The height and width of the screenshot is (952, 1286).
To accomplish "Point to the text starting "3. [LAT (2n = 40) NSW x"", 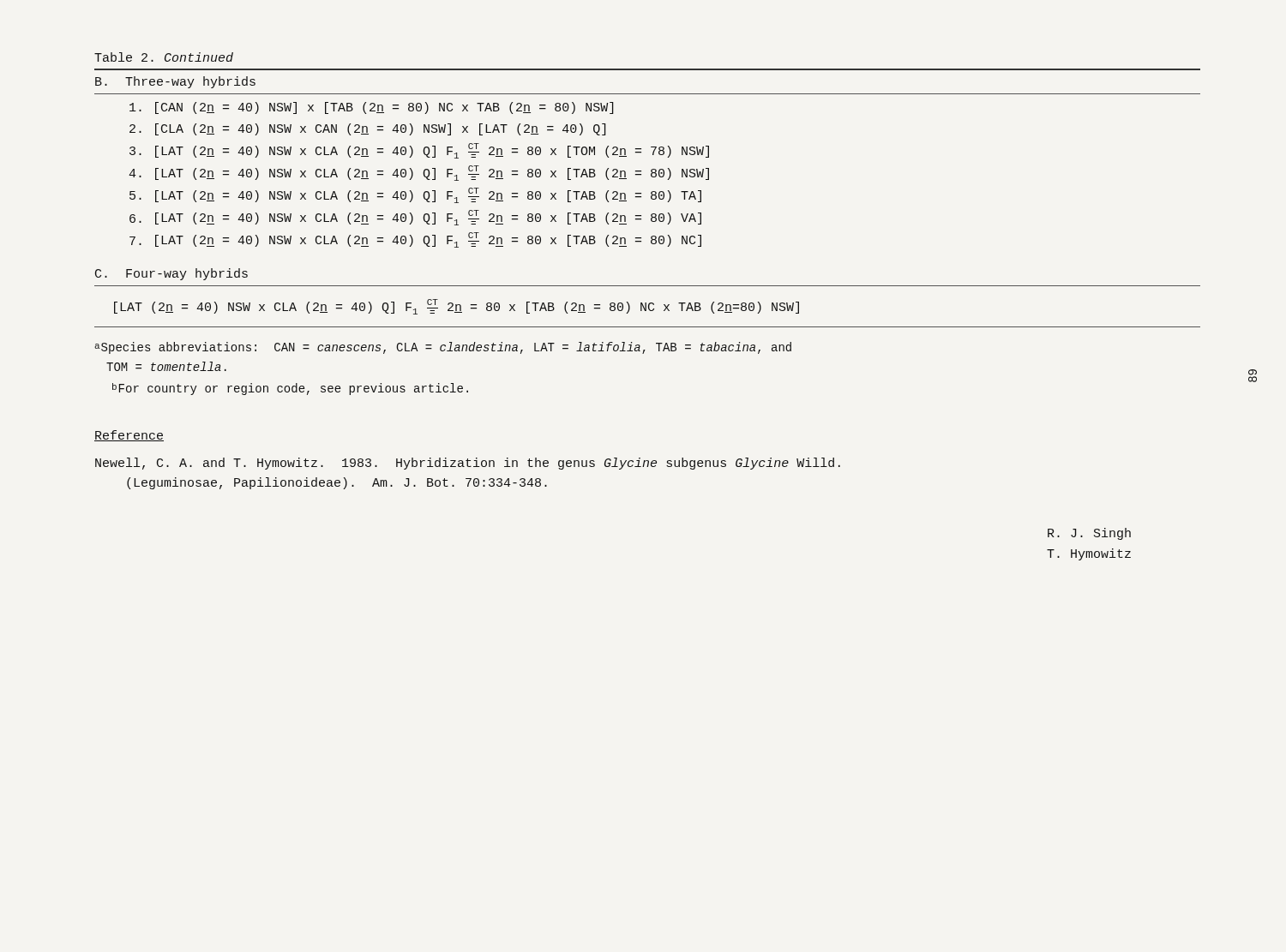I will (x=420, y=152).
